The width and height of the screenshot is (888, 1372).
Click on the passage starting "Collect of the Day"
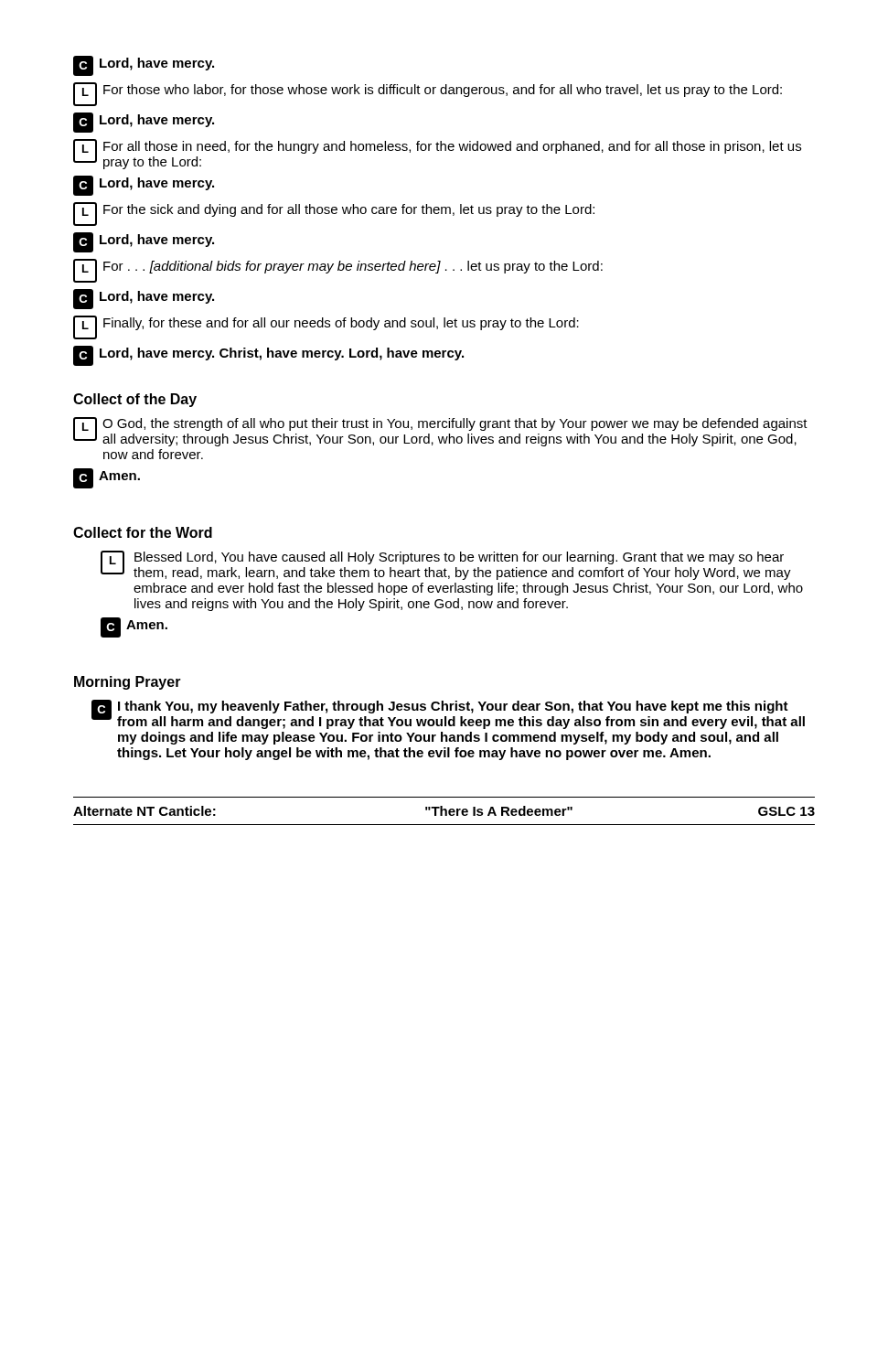coord(135,400)
